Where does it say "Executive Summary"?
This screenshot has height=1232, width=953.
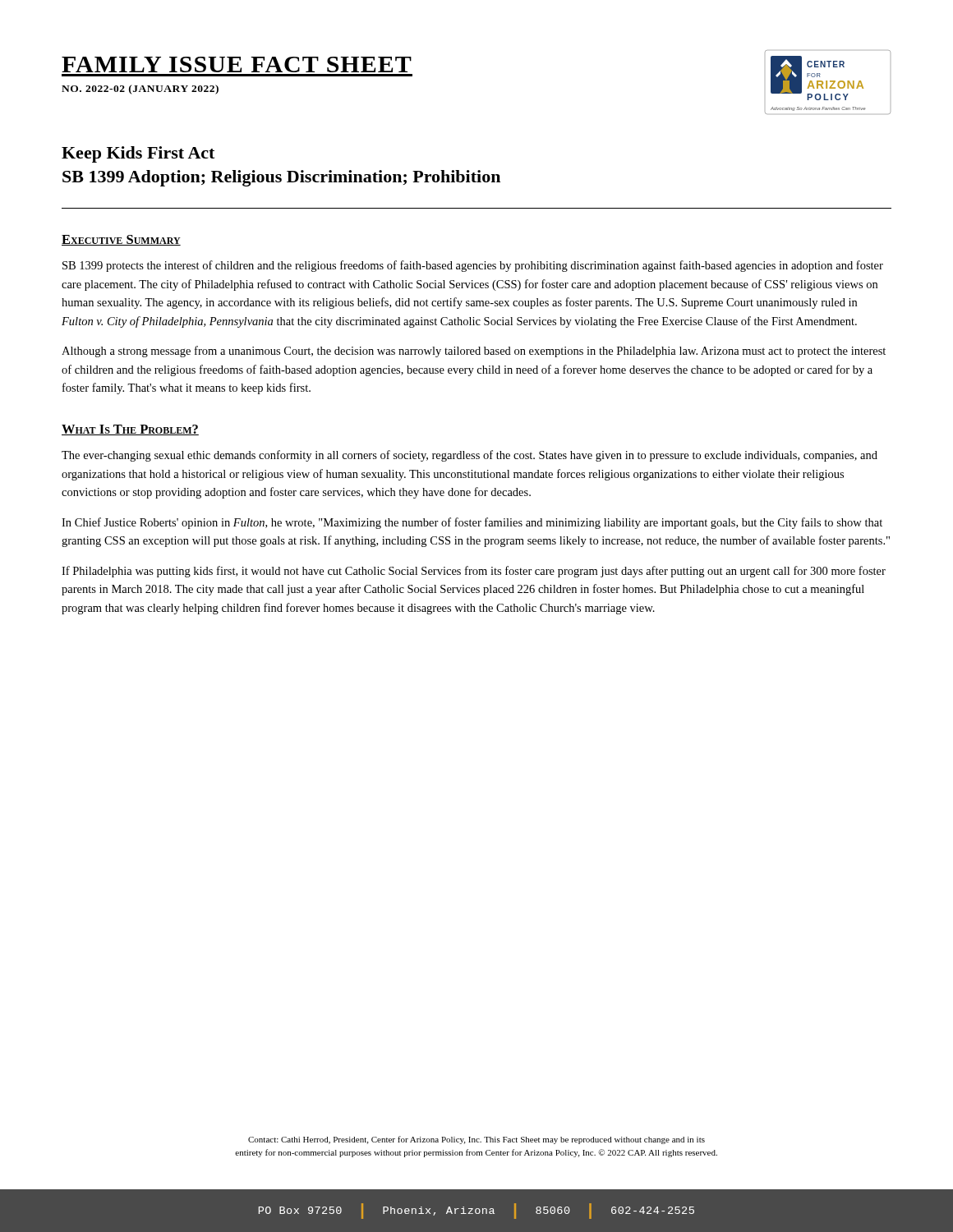pyautogui.click(x=121, y=240)
